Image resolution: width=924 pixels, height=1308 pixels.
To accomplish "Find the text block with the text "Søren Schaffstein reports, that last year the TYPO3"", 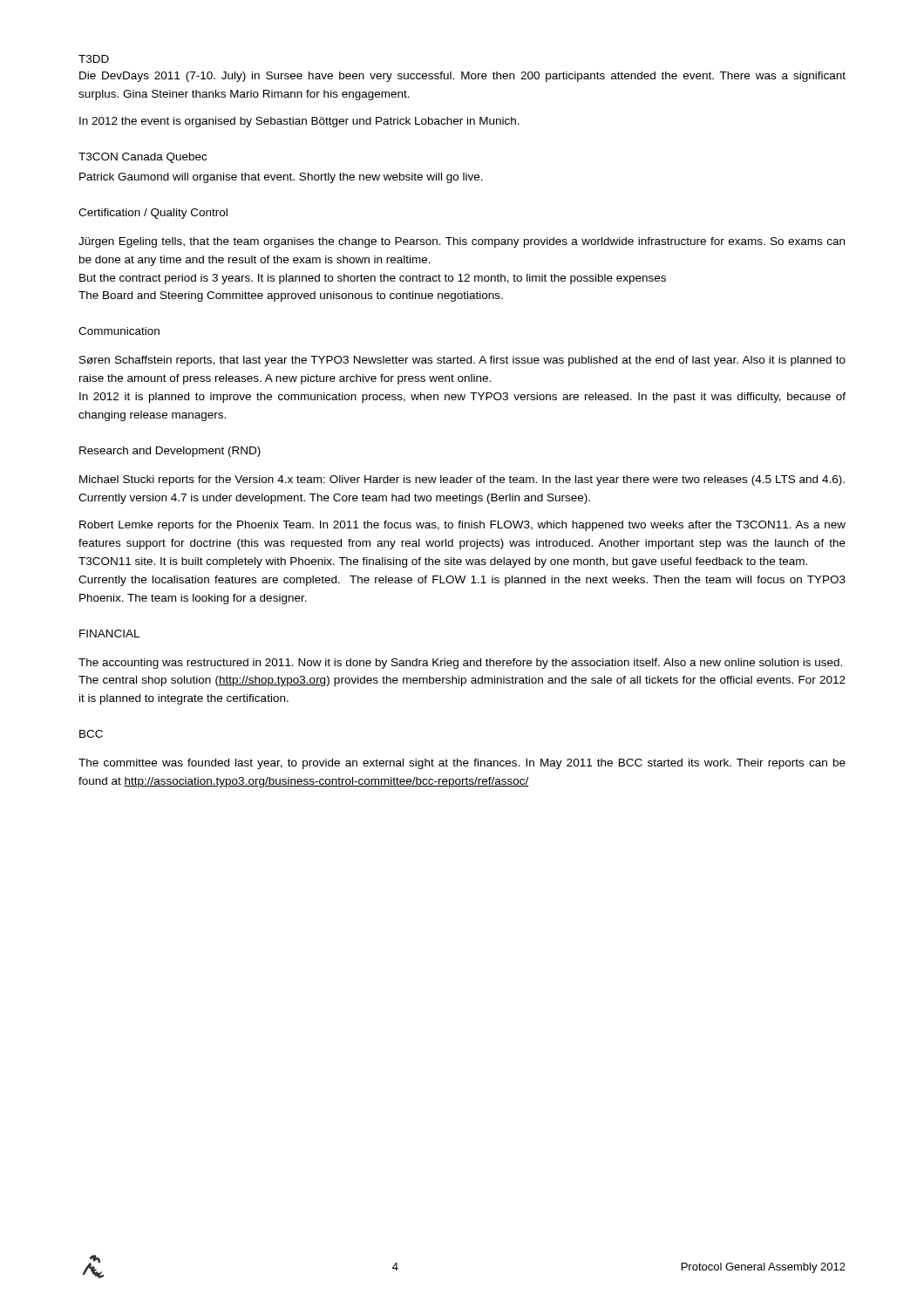I will click(x=462, y=387).
